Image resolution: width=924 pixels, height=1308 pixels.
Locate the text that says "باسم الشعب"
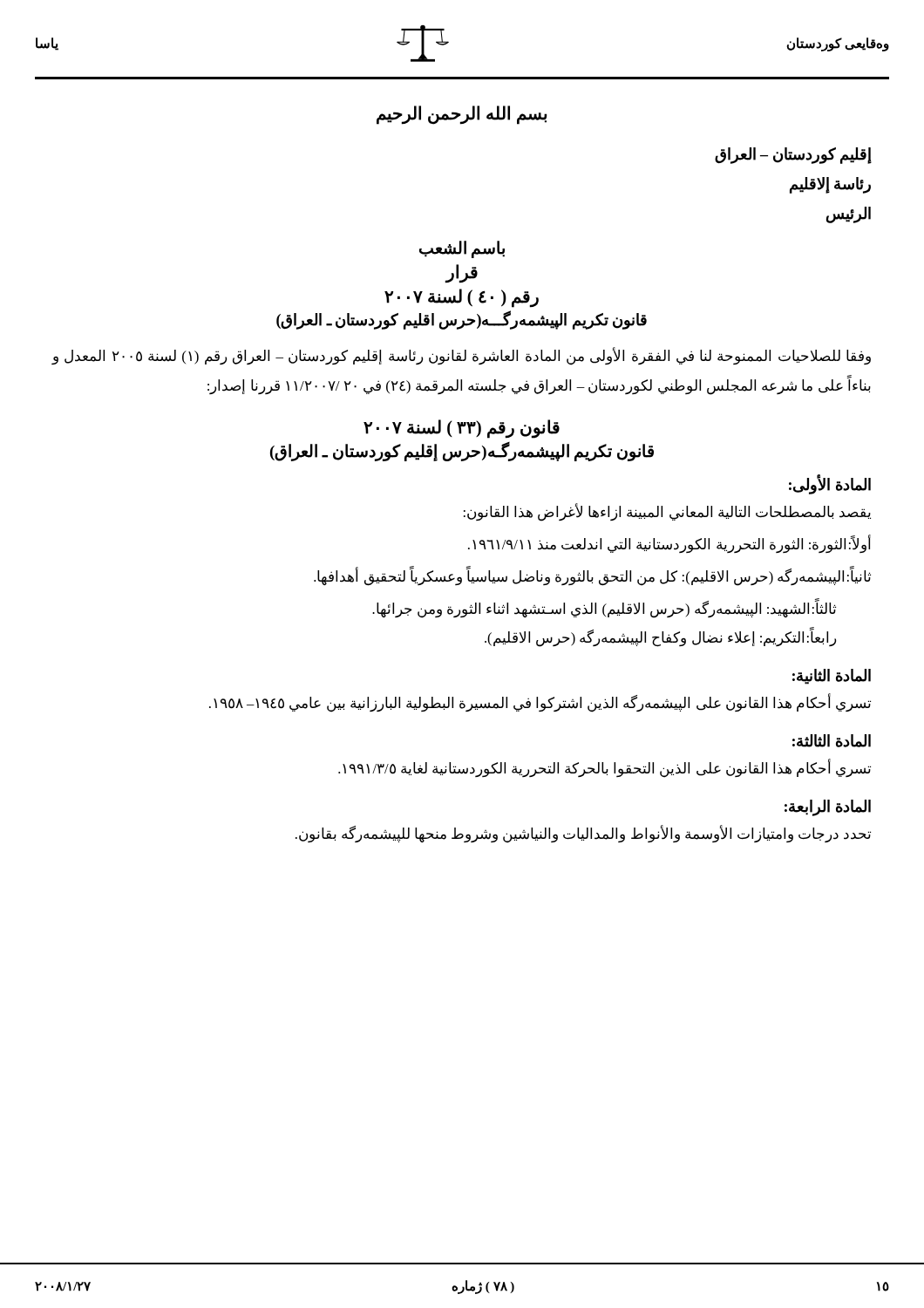[462, 248]
